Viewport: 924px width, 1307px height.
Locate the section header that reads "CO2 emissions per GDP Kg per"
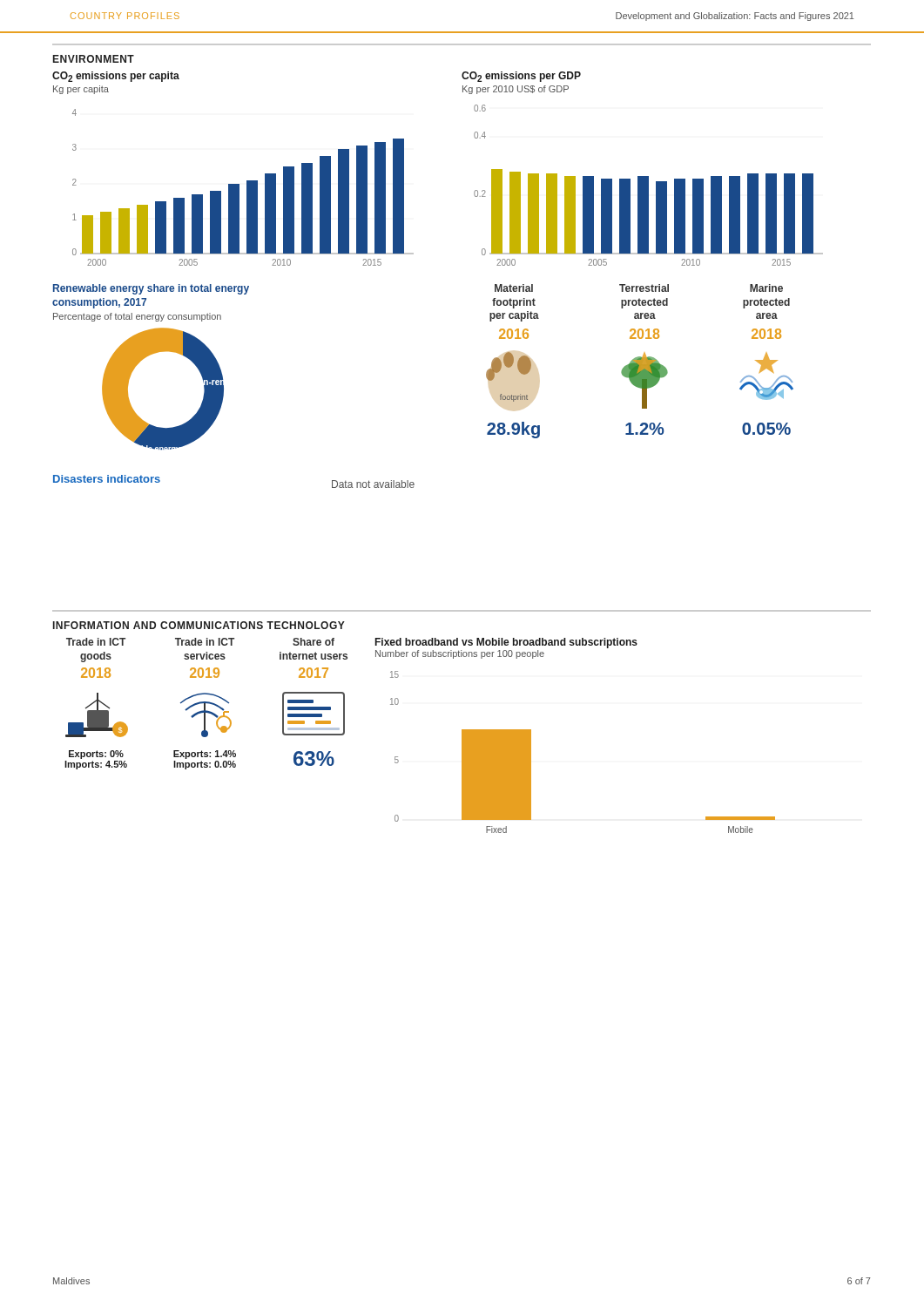(x=521, y=77)
